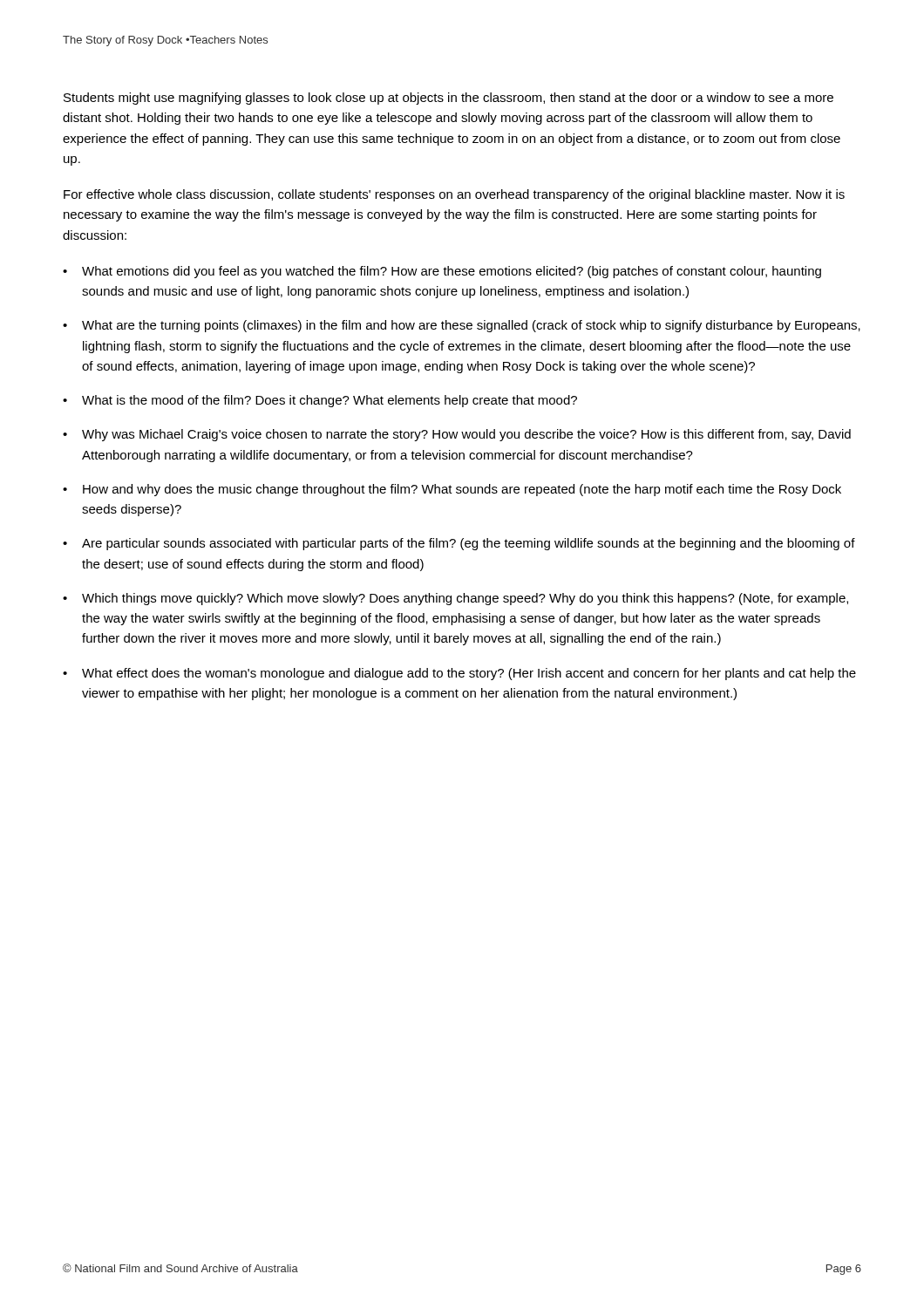Find the block on this page that starts "• What effect does the"
The image size is (924, 1308).
pos(462,683)
